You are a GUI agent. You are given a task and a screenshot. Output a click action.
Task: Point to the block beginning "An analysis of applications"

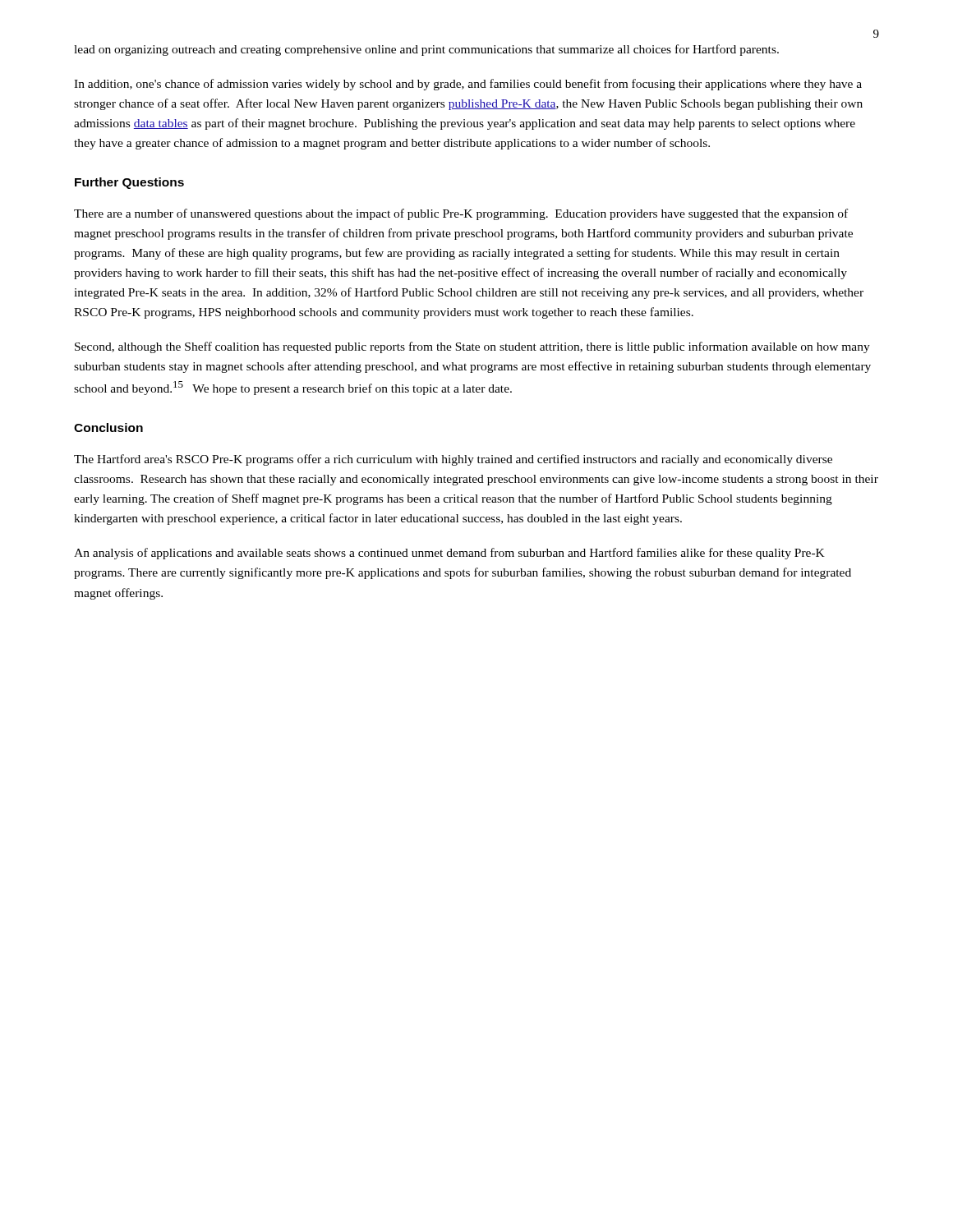(476, 573)
